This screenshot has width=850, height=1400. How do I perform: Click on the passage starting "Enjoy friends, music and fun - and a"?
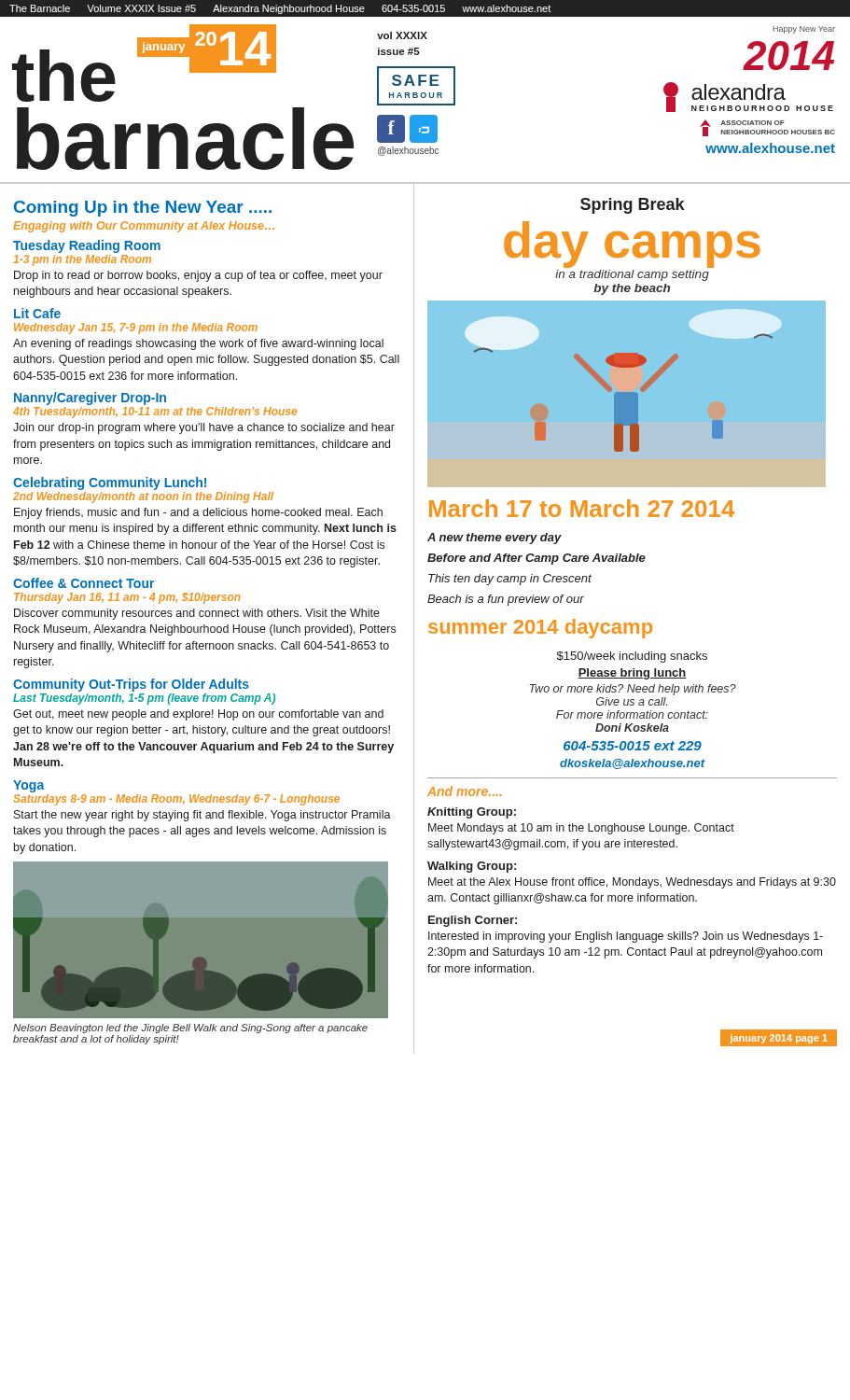coord(205,537)
